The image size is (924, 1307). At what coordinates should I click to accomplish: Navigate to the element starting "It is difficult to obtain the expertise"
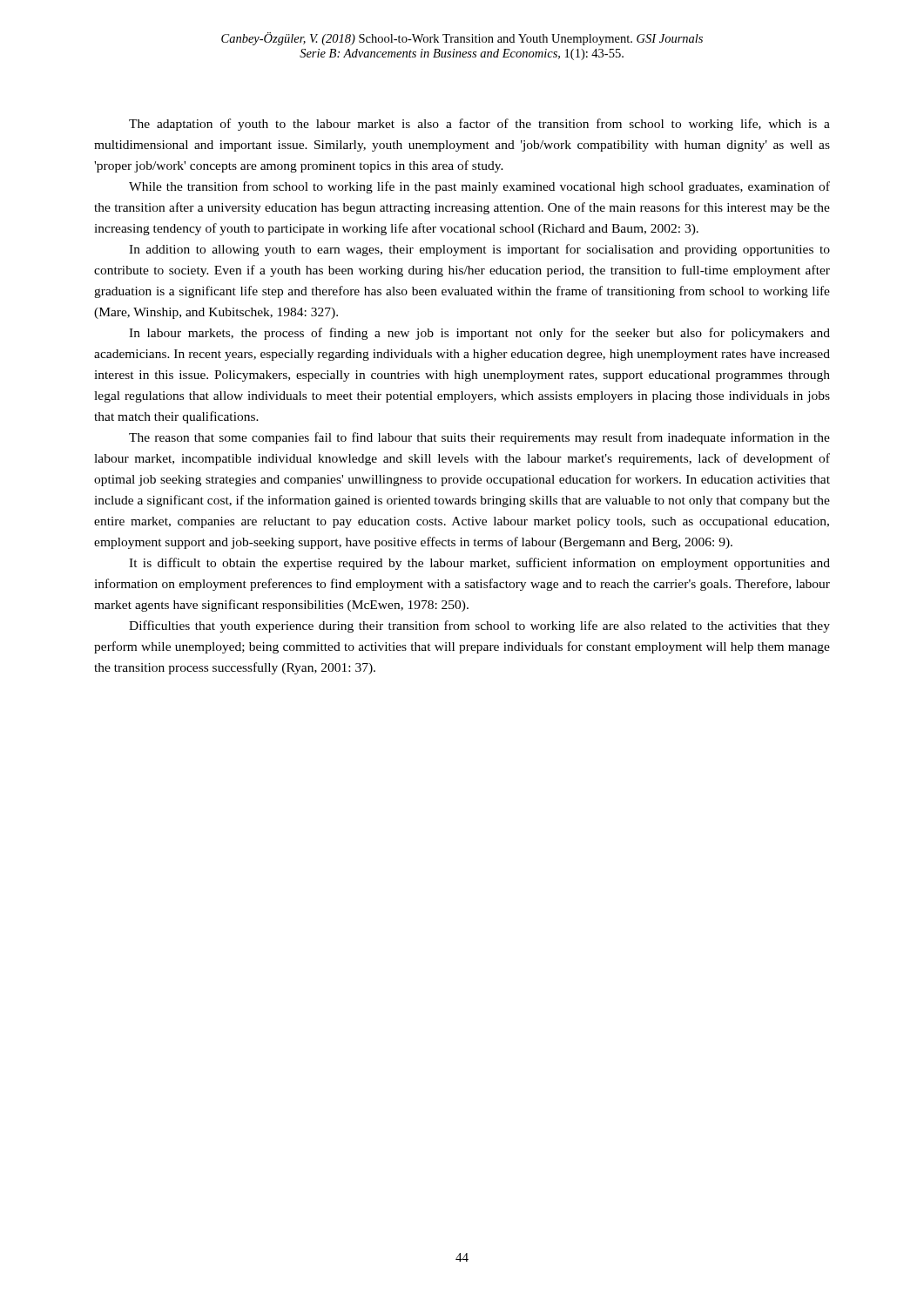[462, 584]
